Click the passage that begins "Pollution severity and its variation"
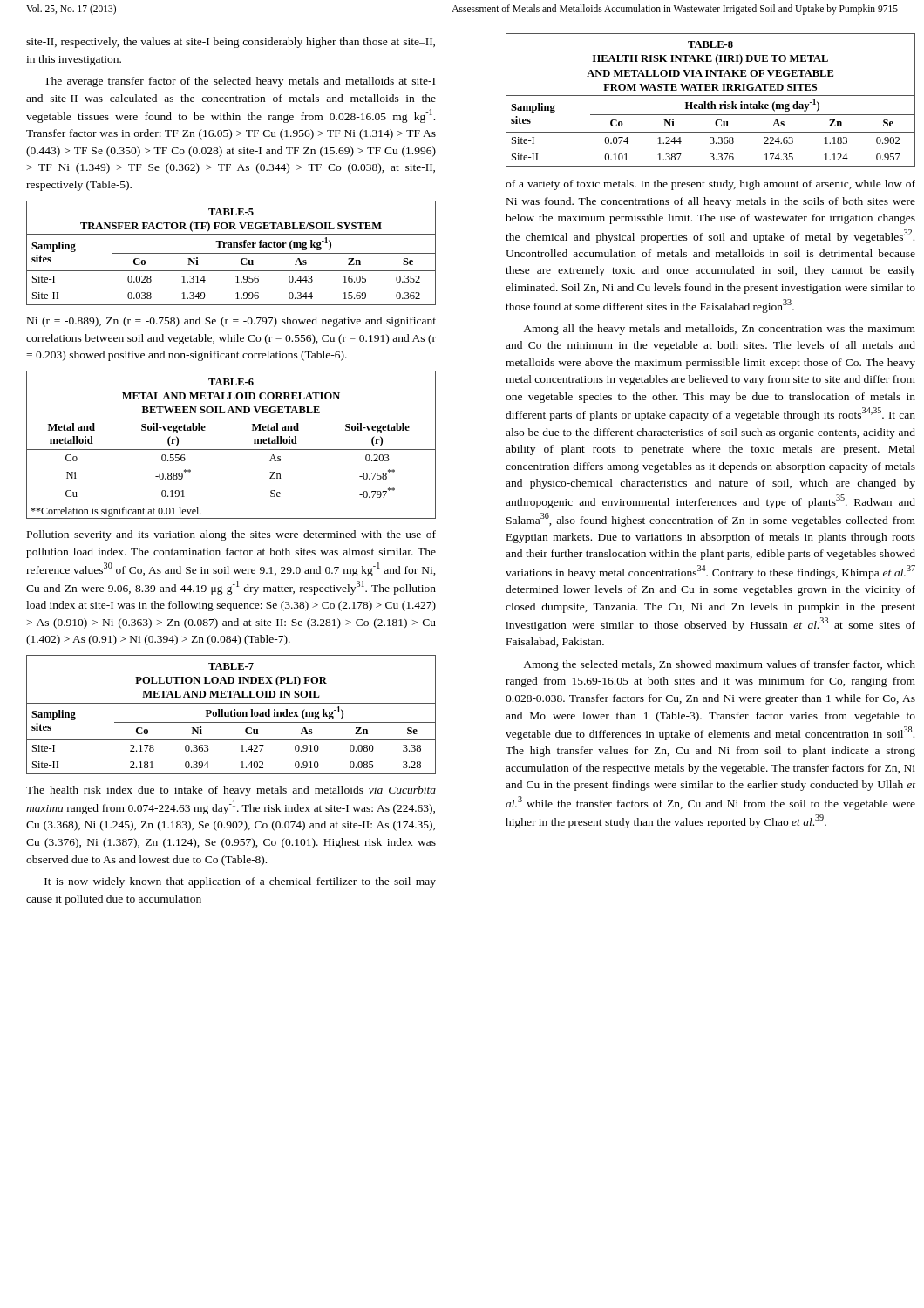924x1308 pixels. pyautogui.click(x=231, y=587)
